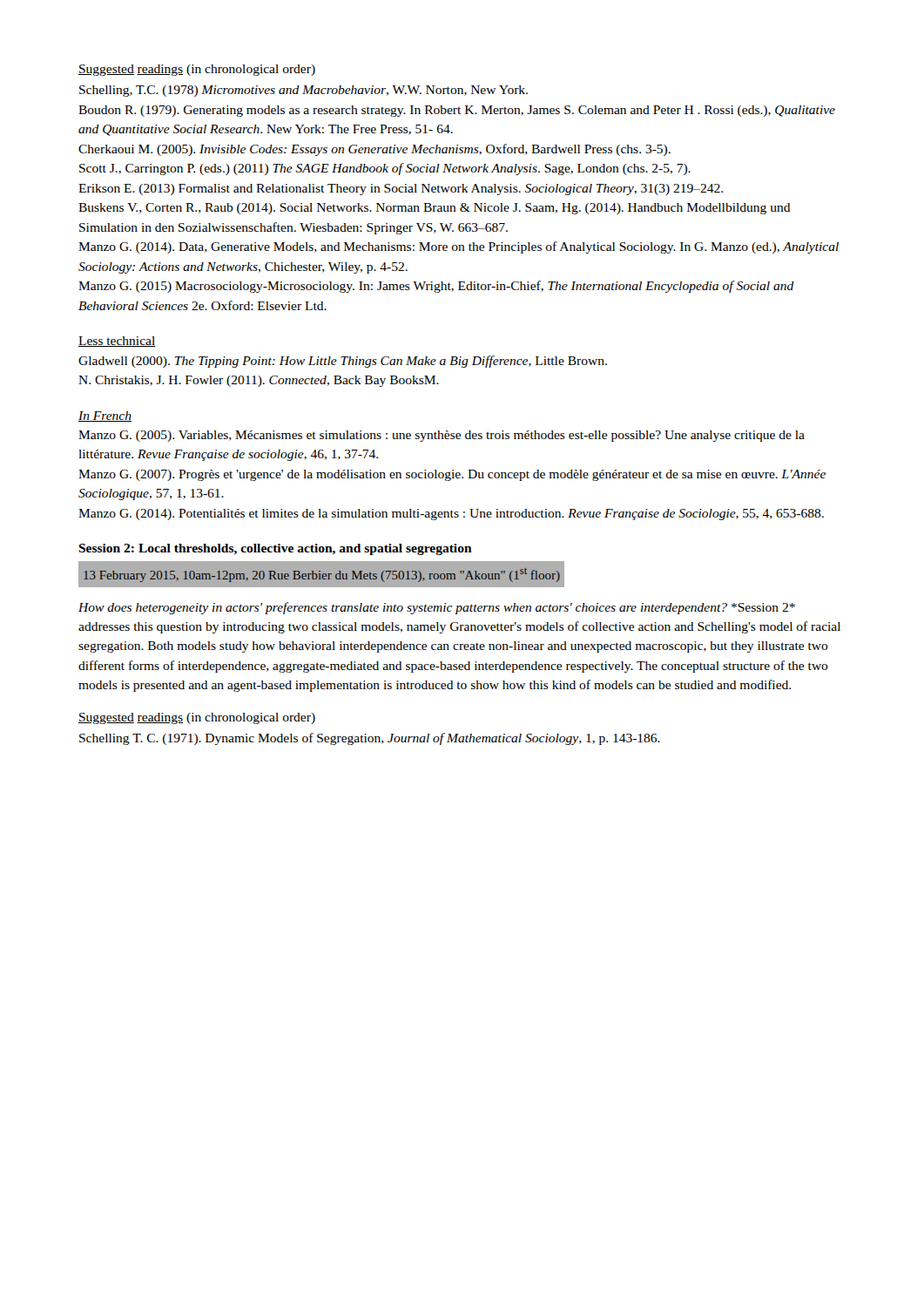Locate the list item containing "Boudon R. (1979). Generating models as a research"
Viewport: 924px width, 1307px height.
click(x=457, y=119)
